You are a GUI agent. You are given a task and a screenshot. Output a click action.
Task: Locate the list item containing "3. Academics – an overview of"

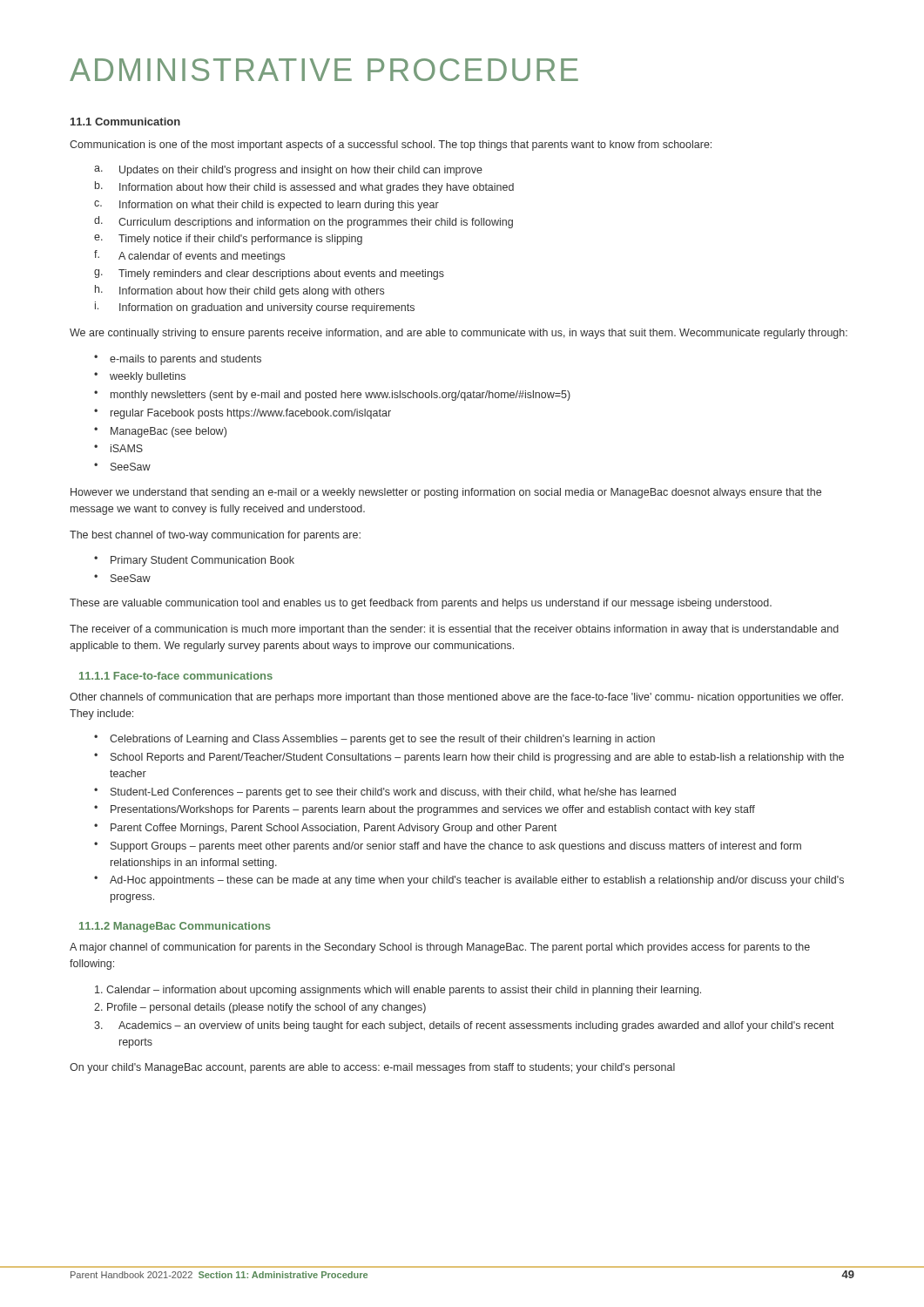[x=462, y=1034]
